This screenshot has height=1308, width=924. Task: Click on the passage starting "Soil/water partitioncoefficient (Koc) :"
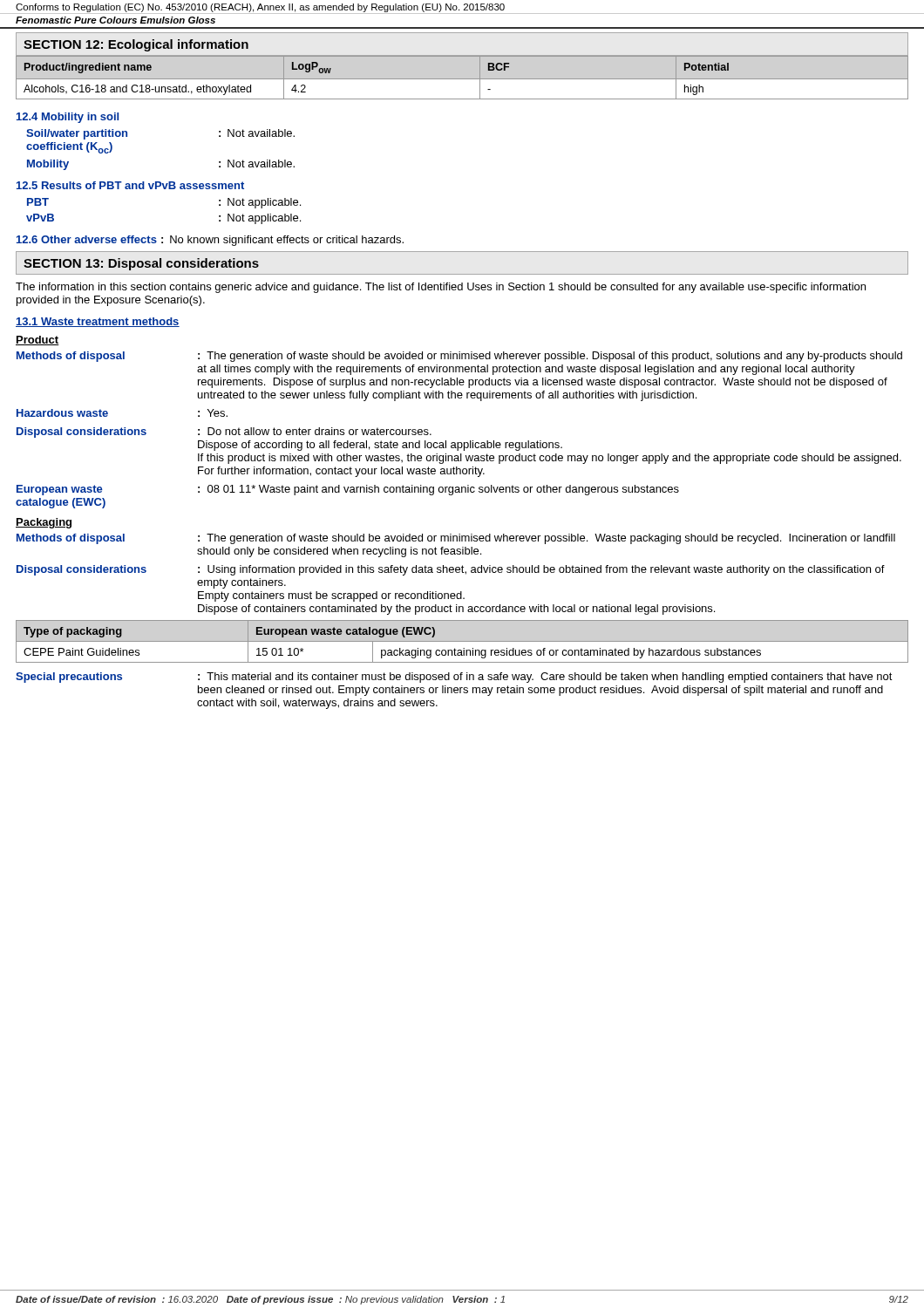click(77, 134)
